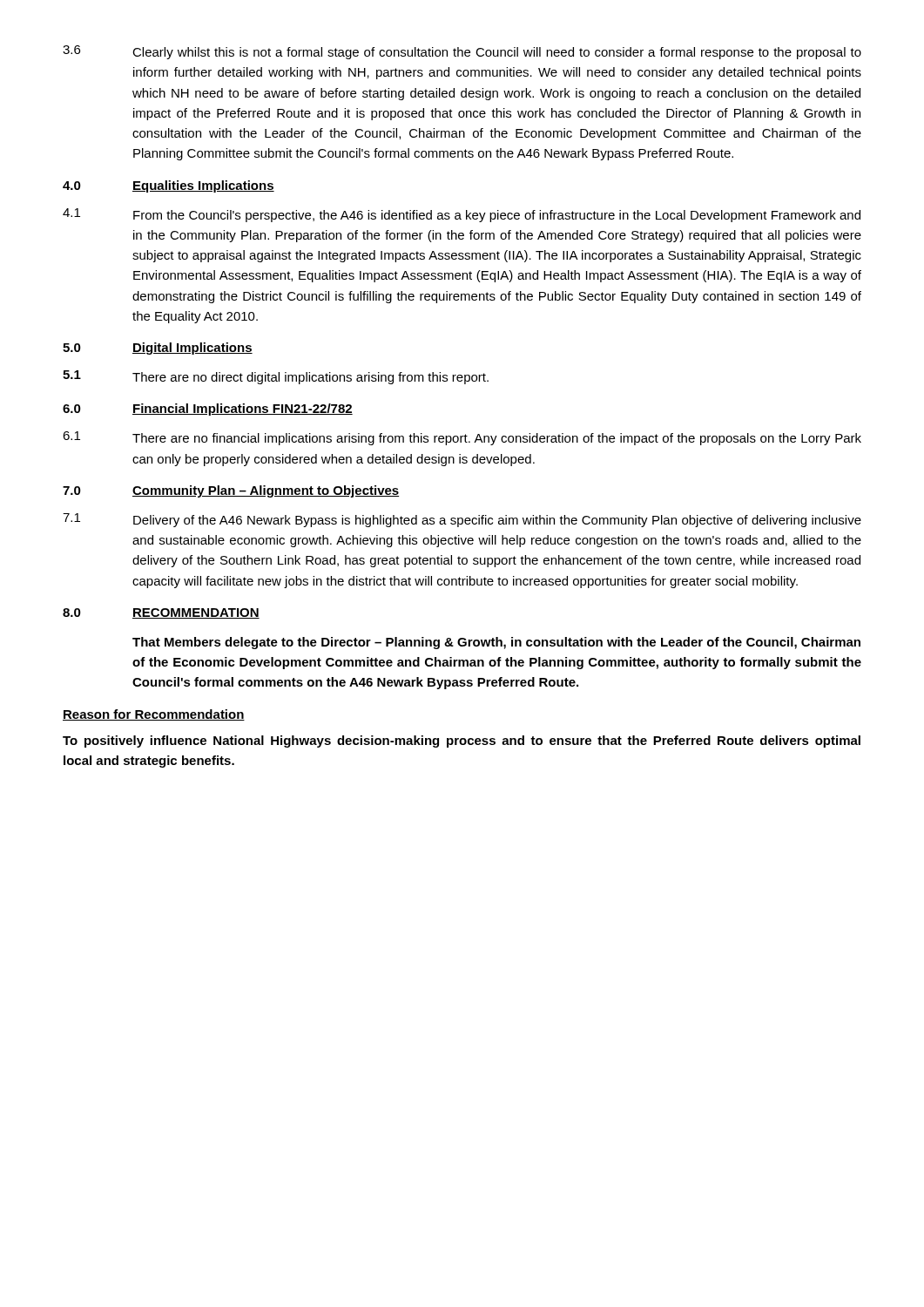Screen dimensions: 1307x924
Task: Find "8.0 RECOMMENDATION" on this page
Action: coord(161,612)
